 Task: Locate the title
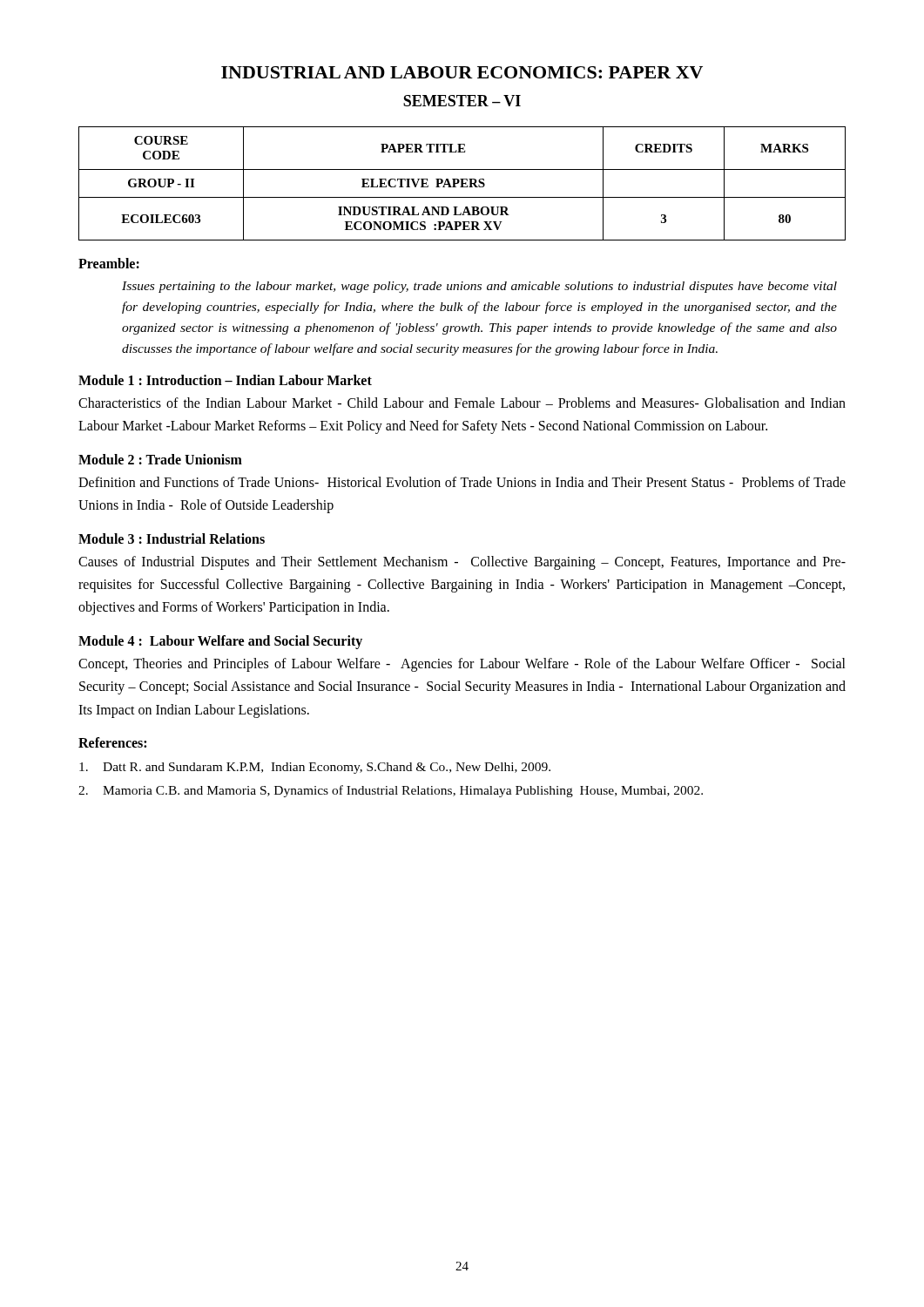click(x=462, y=72)
